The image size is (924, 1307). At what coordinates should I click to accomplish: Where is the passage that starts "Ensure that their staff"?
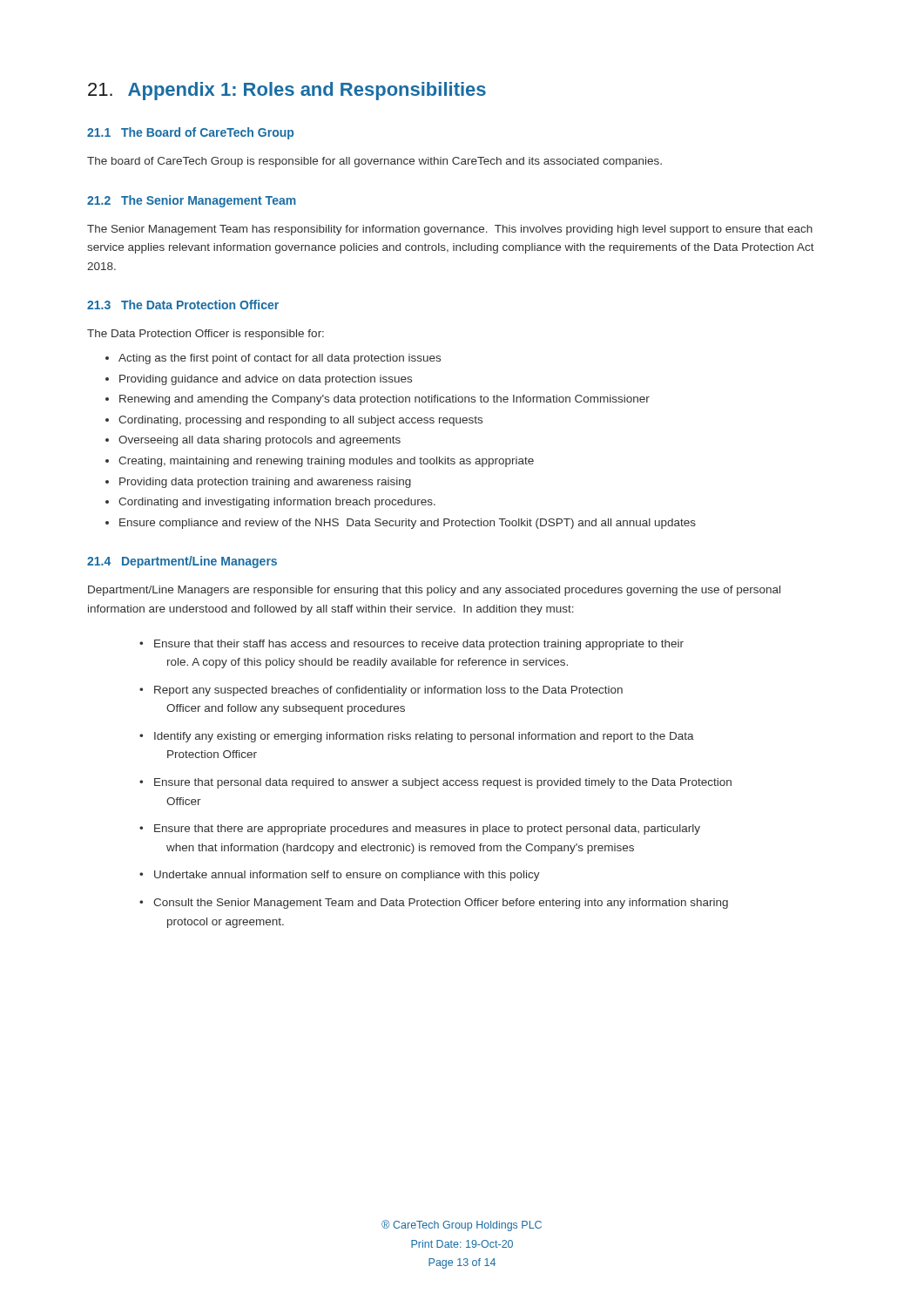pos(488,653)
